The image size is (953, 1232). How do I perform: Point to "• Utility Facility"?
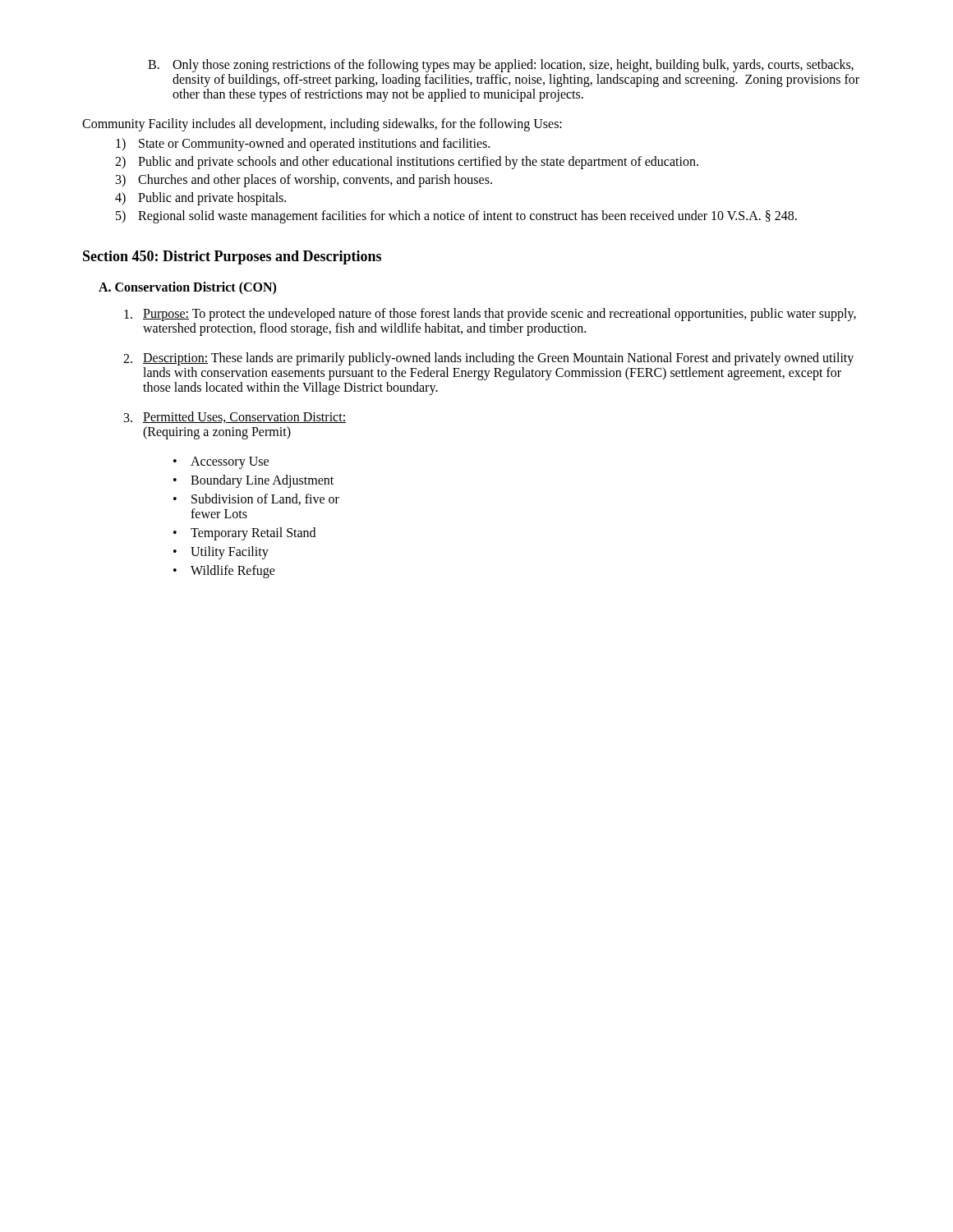(221, 553)
